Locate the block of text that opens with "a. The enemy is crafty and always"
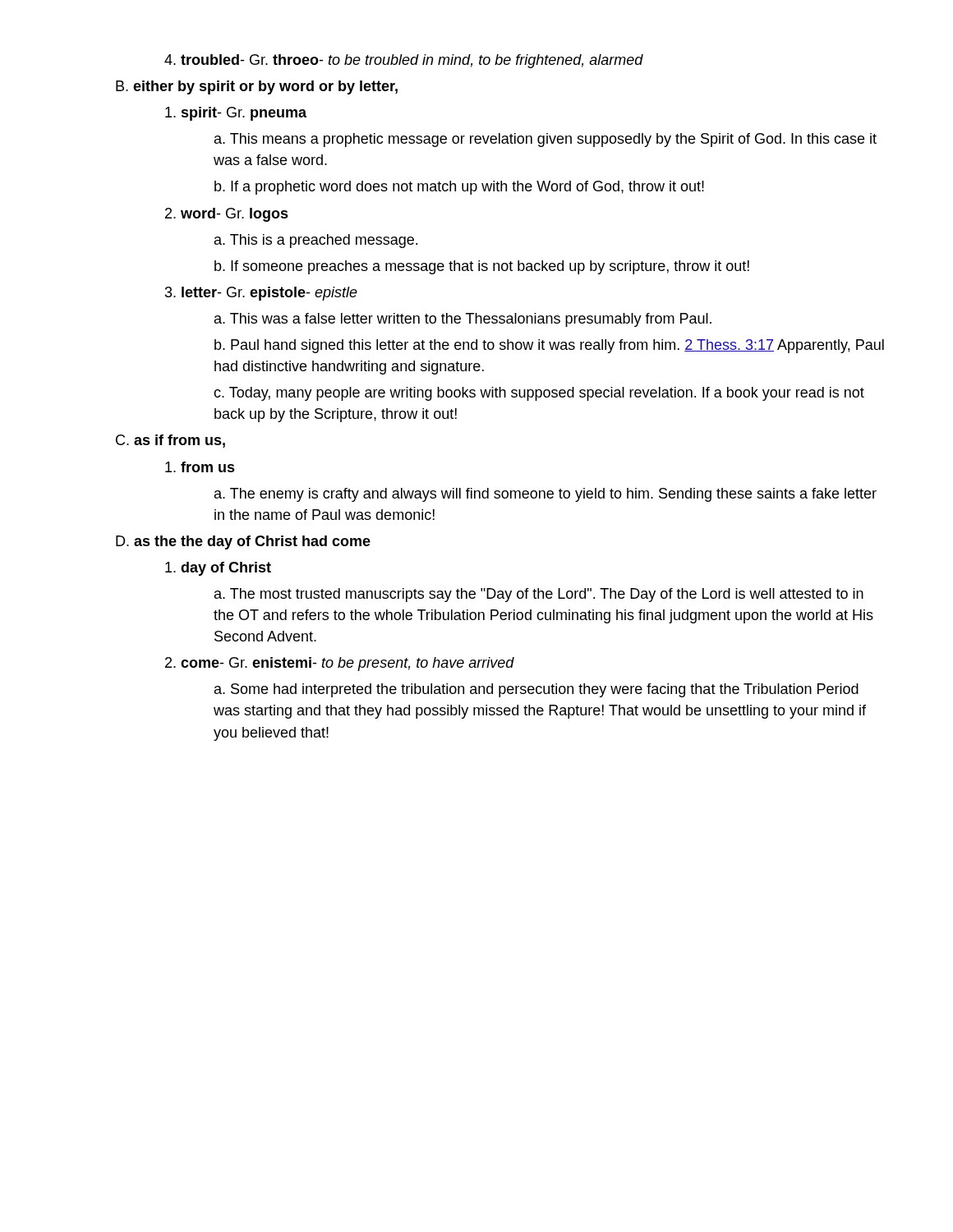This screenshot has width=953, height=1232. tap(545, 504)
